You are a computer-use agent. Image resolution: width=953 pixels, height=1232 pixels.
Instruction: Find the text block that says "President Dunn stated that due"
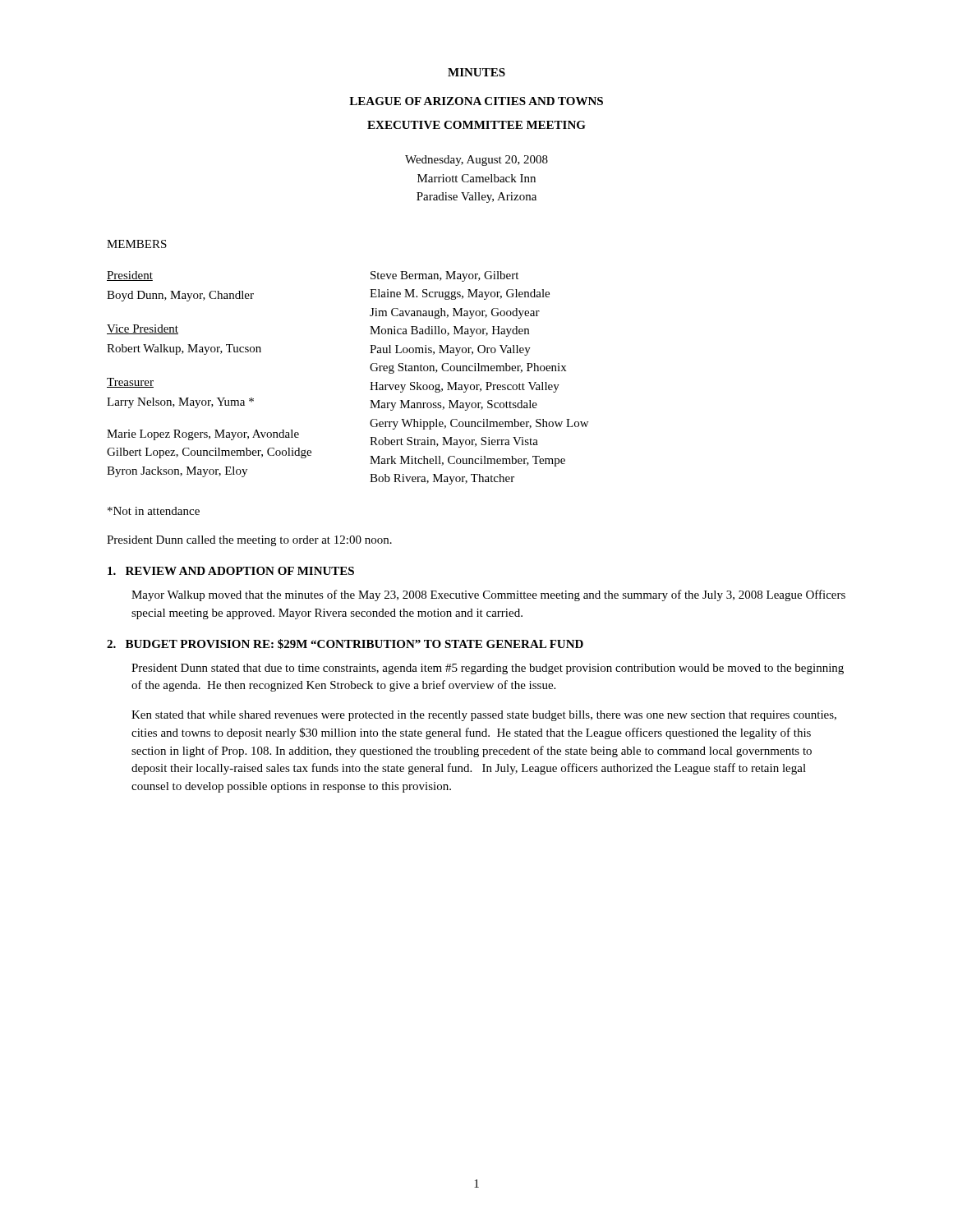coord(488,676)
